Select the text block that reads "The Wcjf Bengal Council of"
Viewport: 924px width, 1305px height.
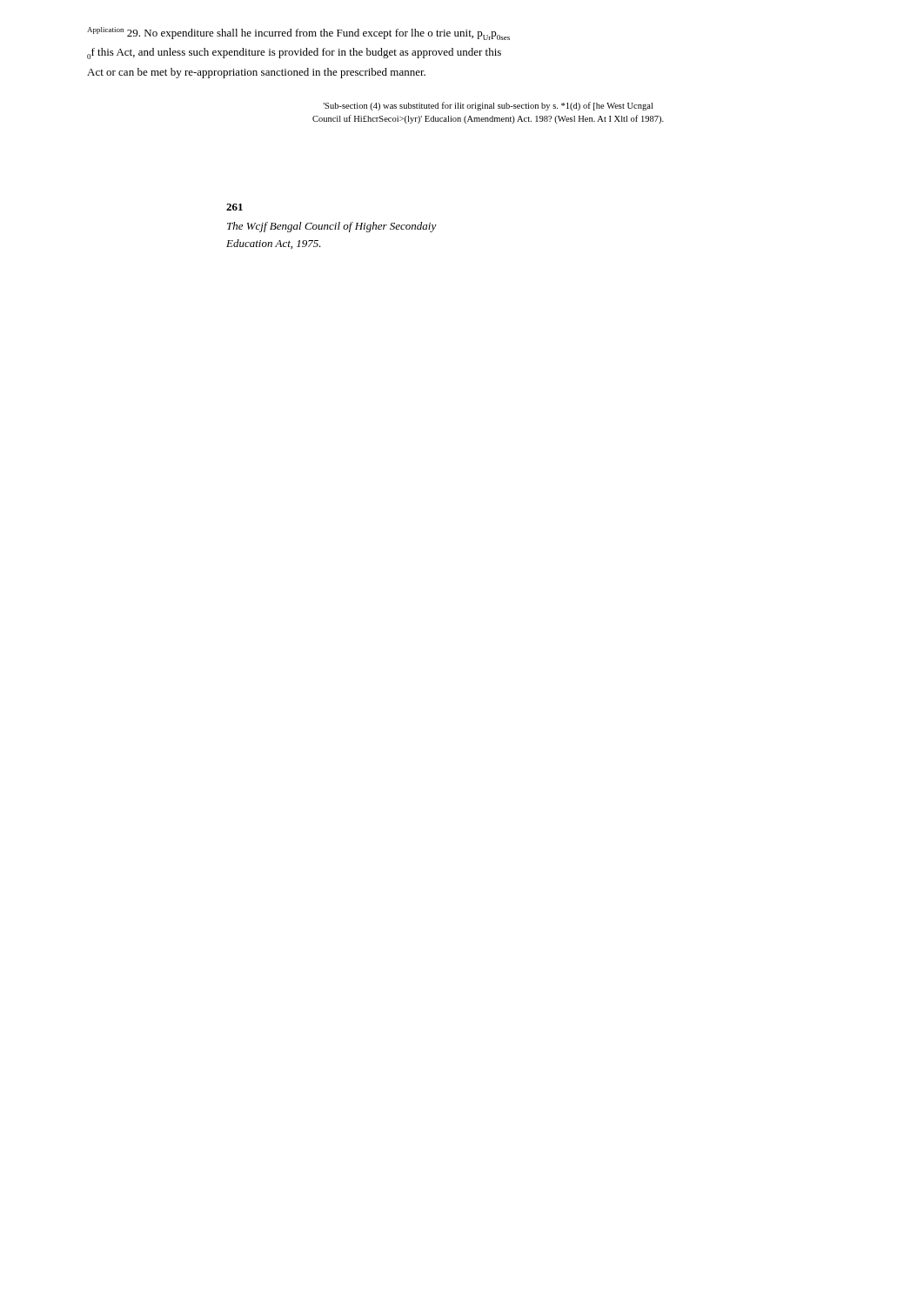[x=331, y=234]
